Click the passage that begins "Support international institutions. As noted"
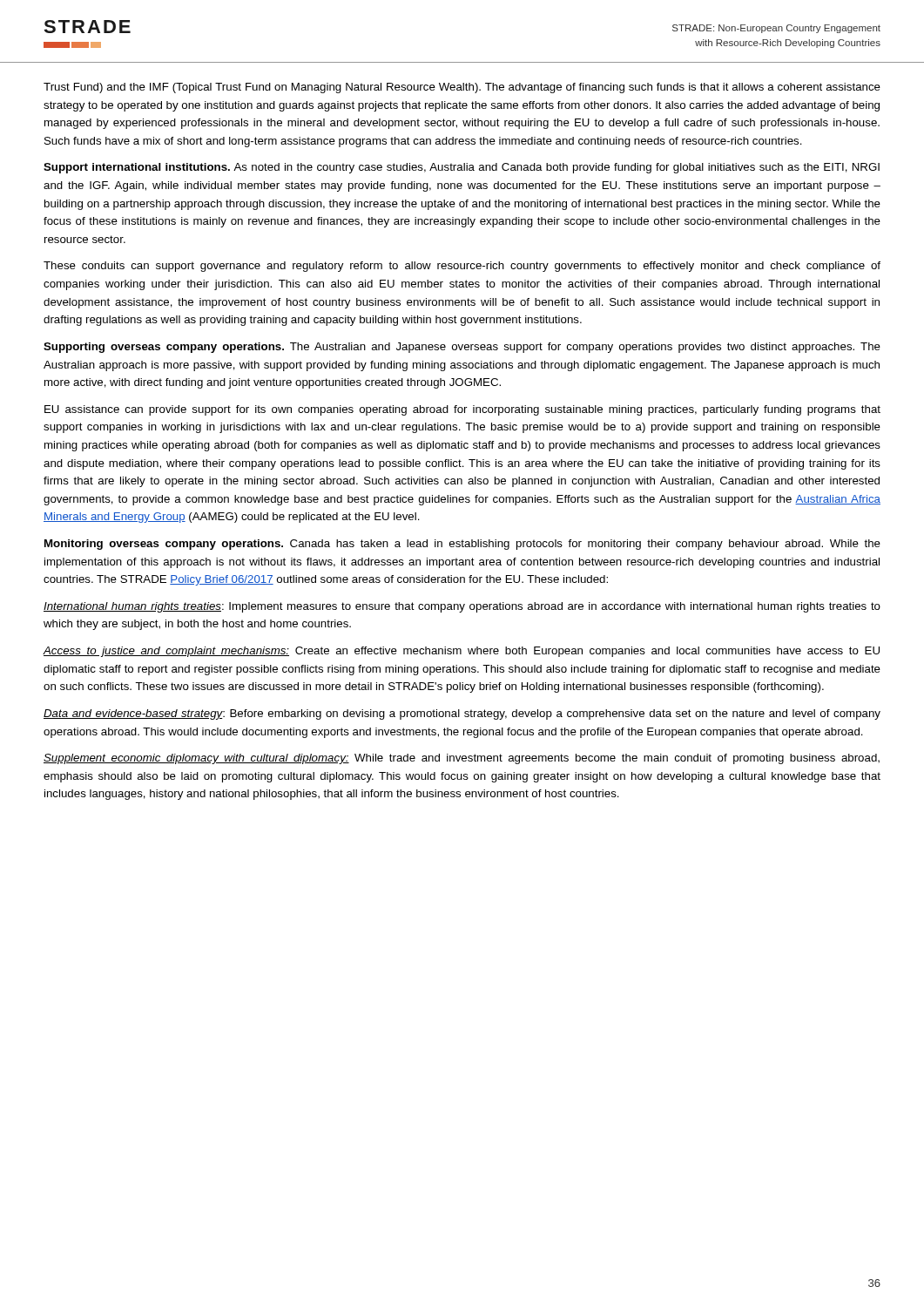 (x=462, y=204)
